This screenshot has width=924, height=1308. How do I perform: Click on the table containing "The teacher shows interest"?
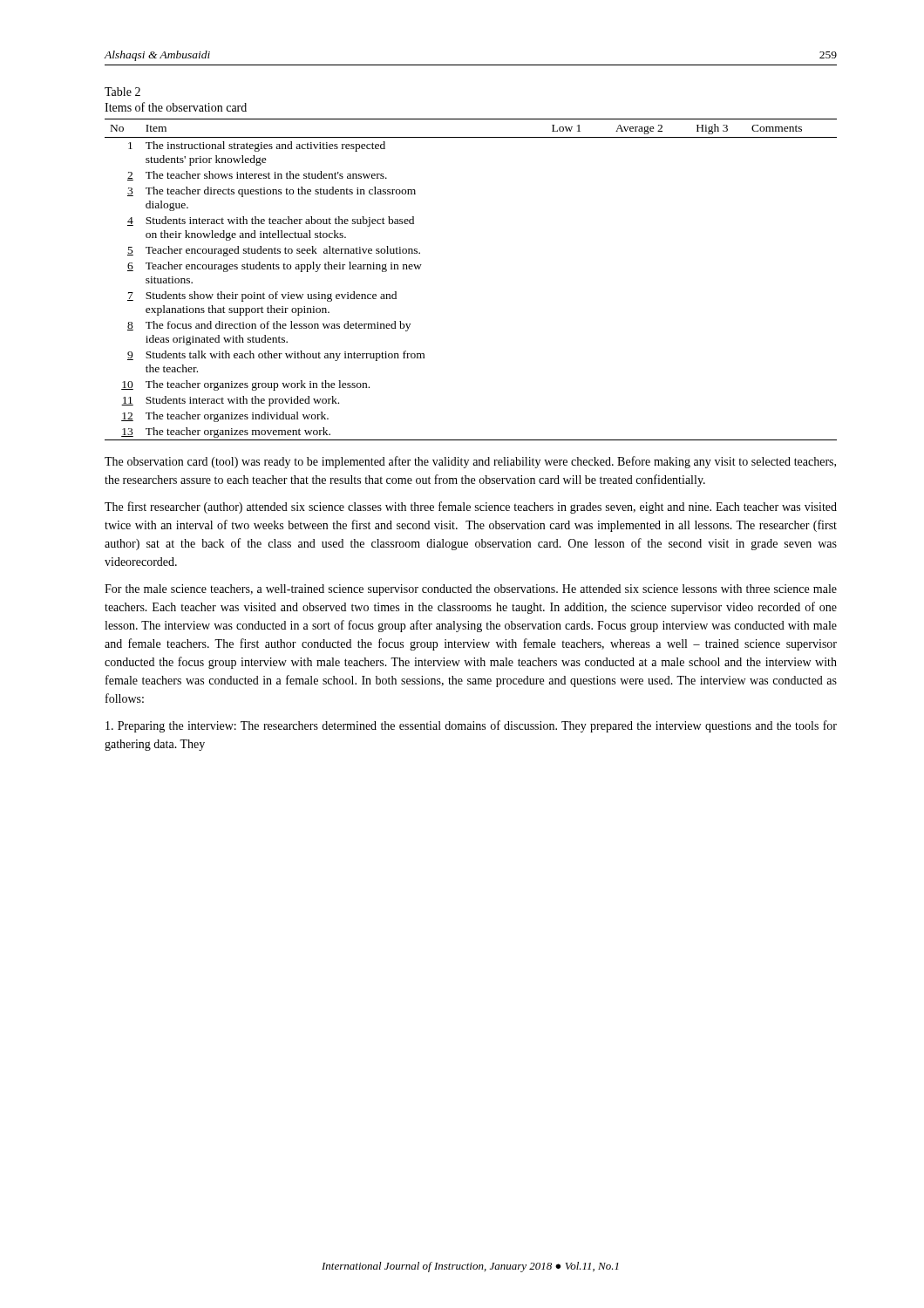(x=471, y=280)
